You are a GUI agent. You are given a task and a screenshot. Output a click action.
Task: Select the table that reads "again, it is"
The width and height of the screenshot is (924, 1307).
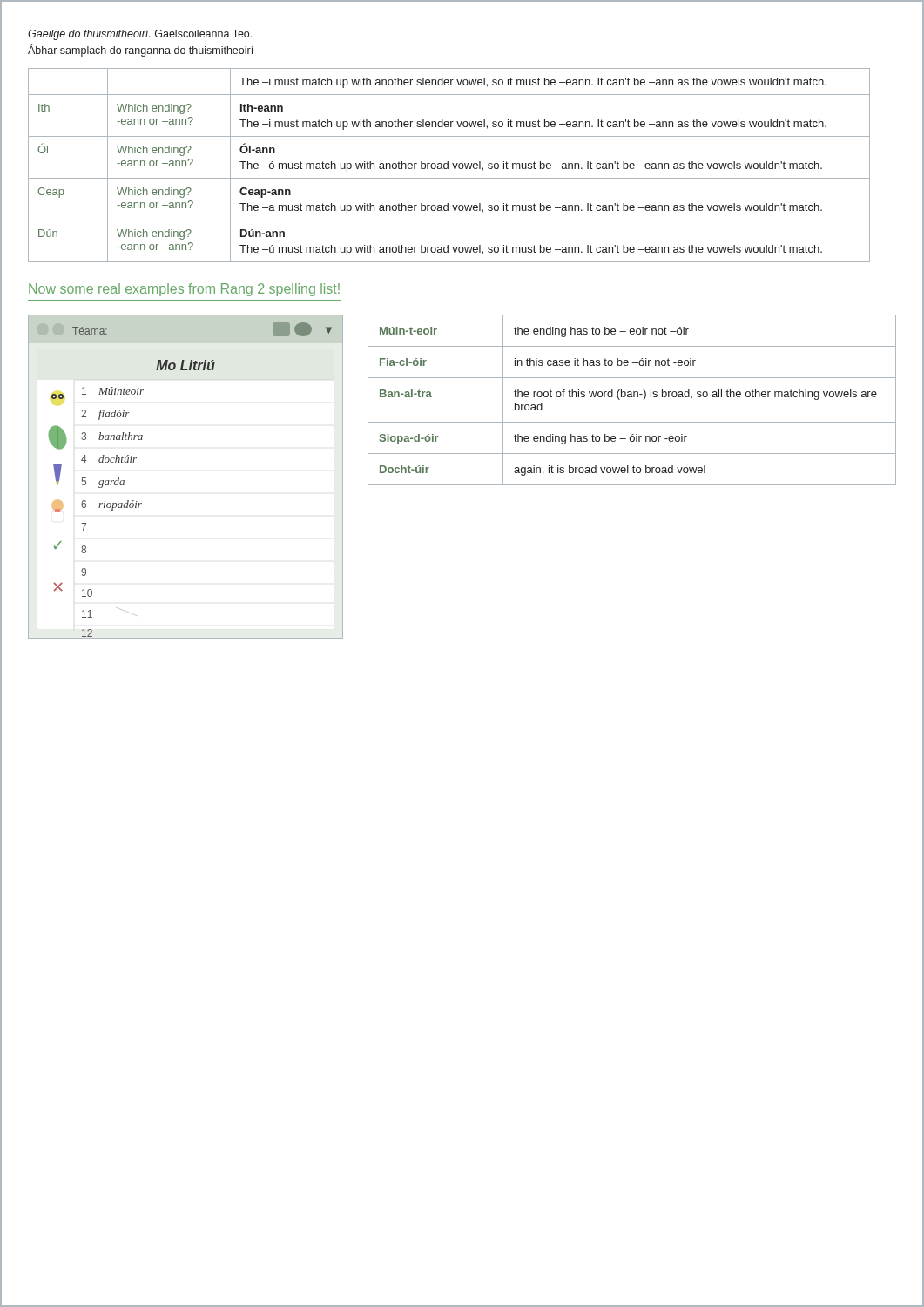tap(632, 476)
